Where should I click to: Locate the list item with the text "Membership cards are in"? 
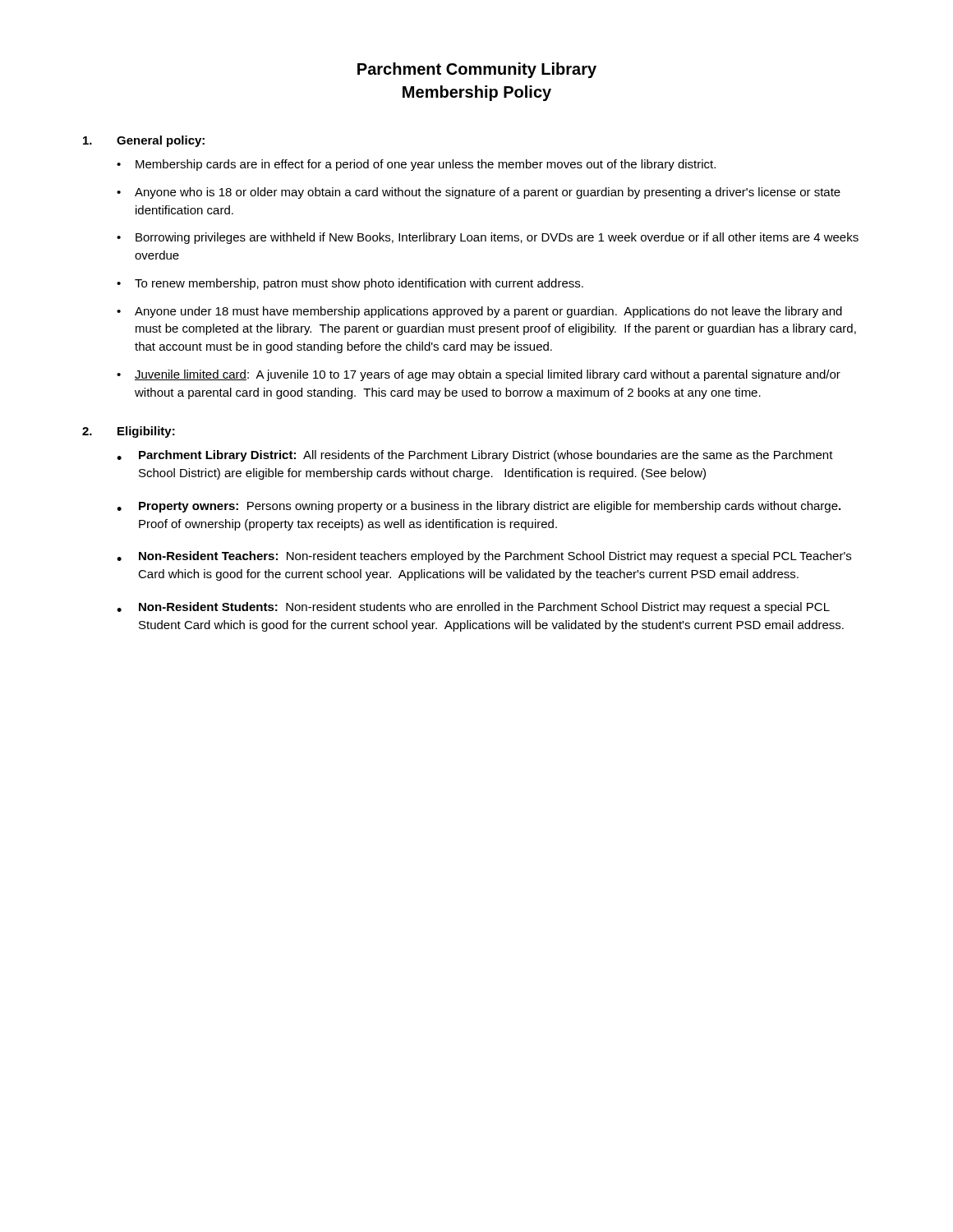426,164
